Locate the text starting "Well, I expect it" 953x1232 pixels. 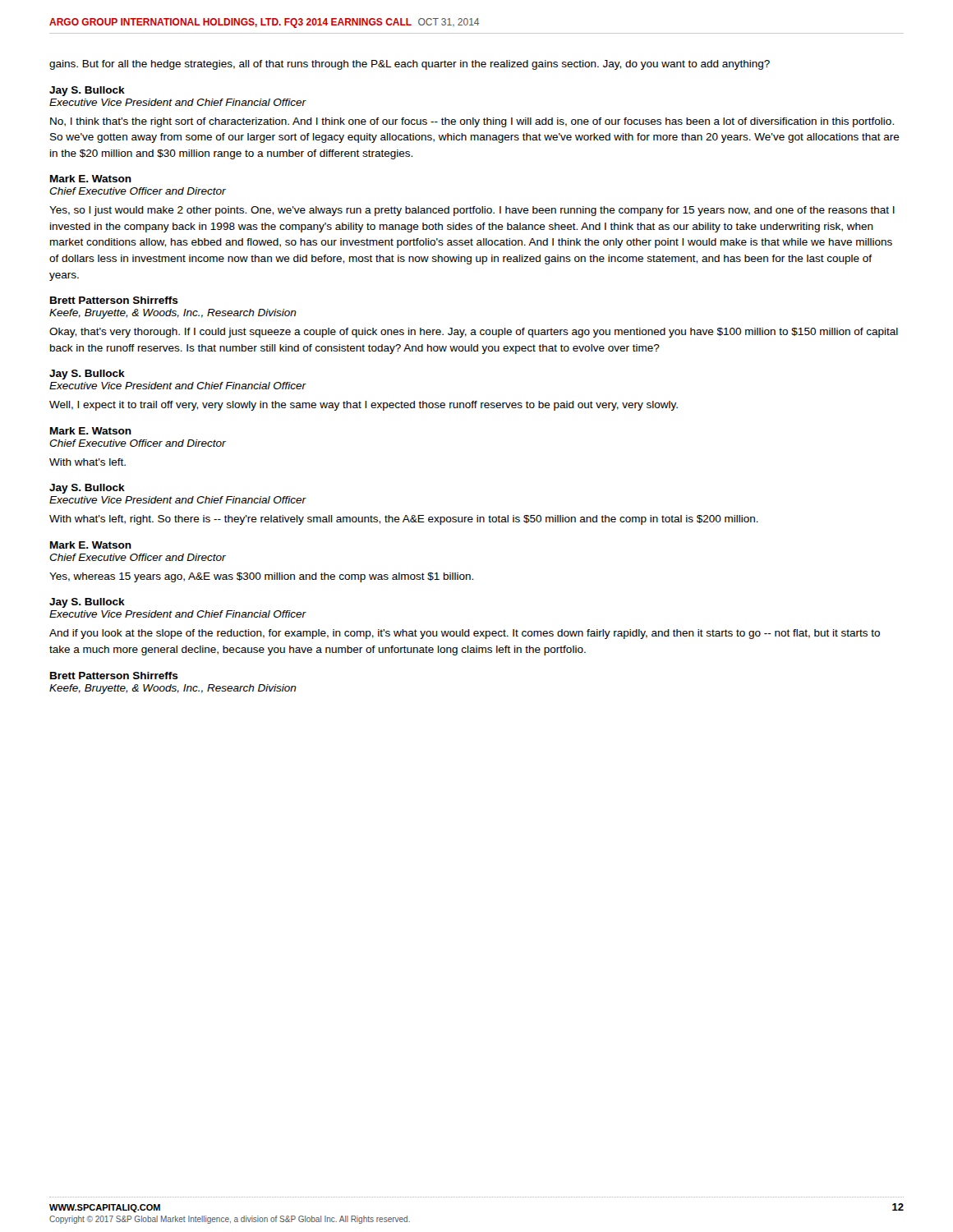pyautogui.click(x=364, y=405)
